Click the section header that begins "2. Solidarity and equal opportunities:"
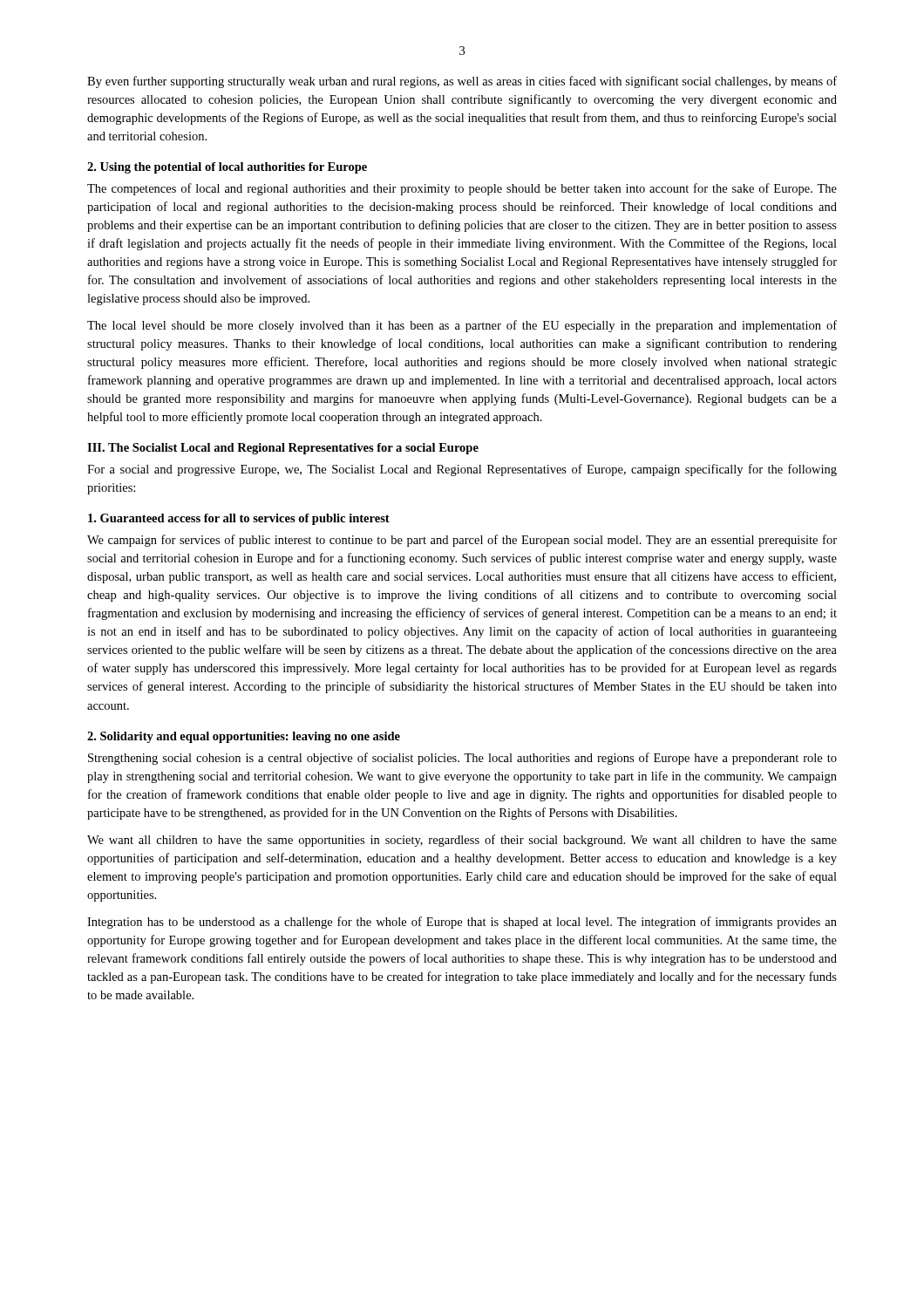Screen dimensions: 1308x924 [244, 736]
